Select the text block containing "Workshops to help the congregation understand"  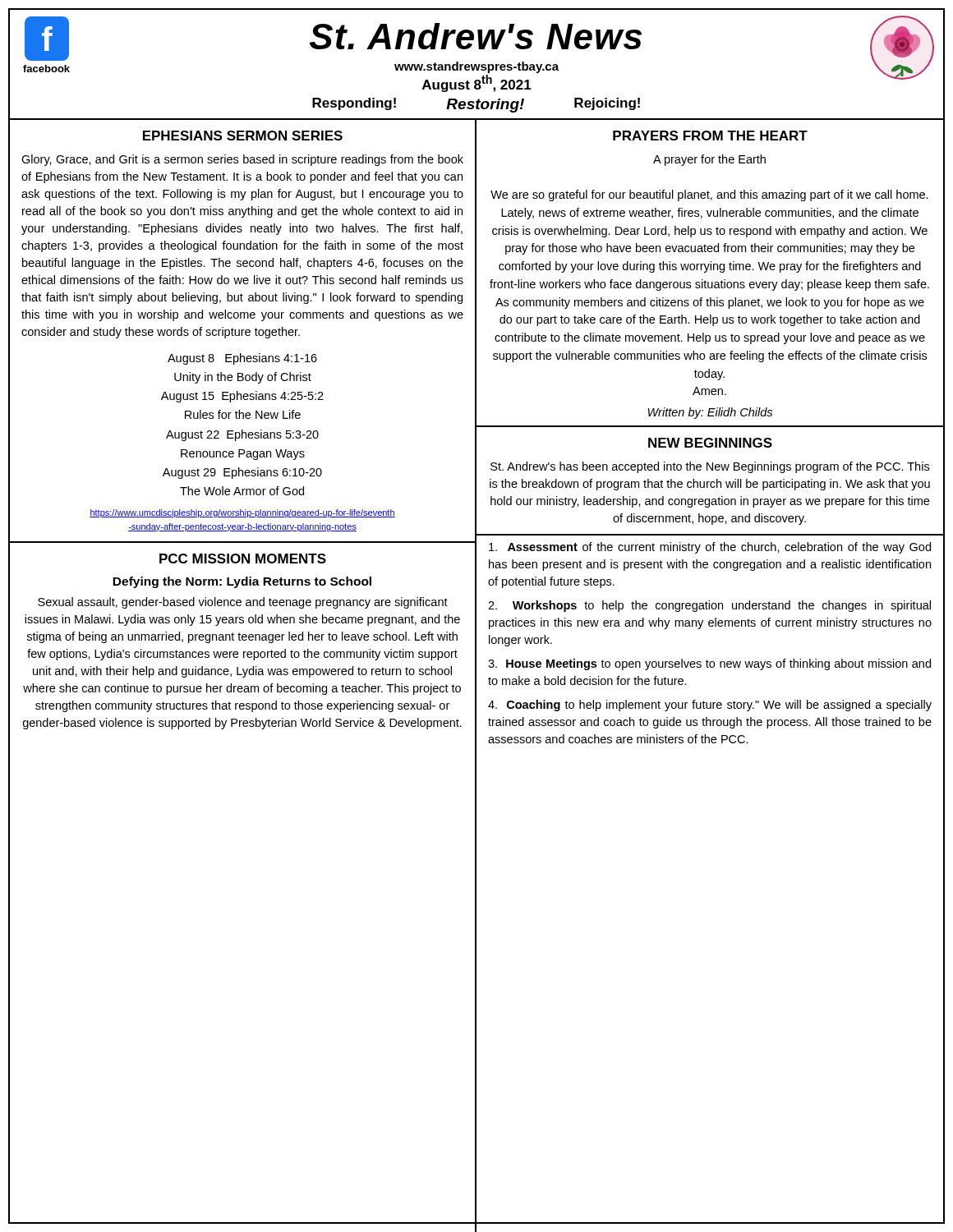[710, 623]
